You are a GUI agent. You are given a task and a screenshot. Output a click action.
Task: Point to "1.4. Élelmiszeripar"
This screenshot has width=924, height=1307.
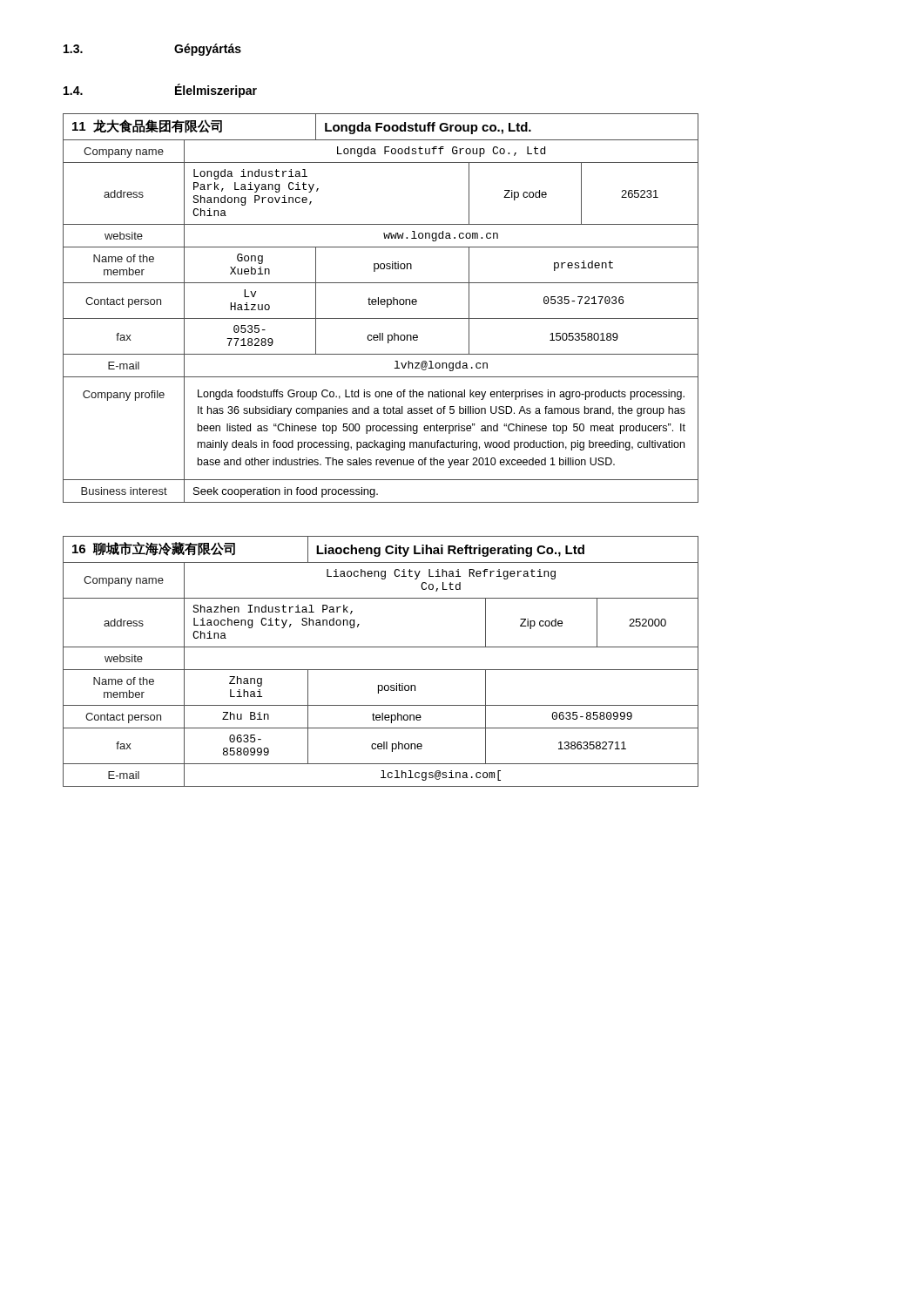click(x=78, y=90)
